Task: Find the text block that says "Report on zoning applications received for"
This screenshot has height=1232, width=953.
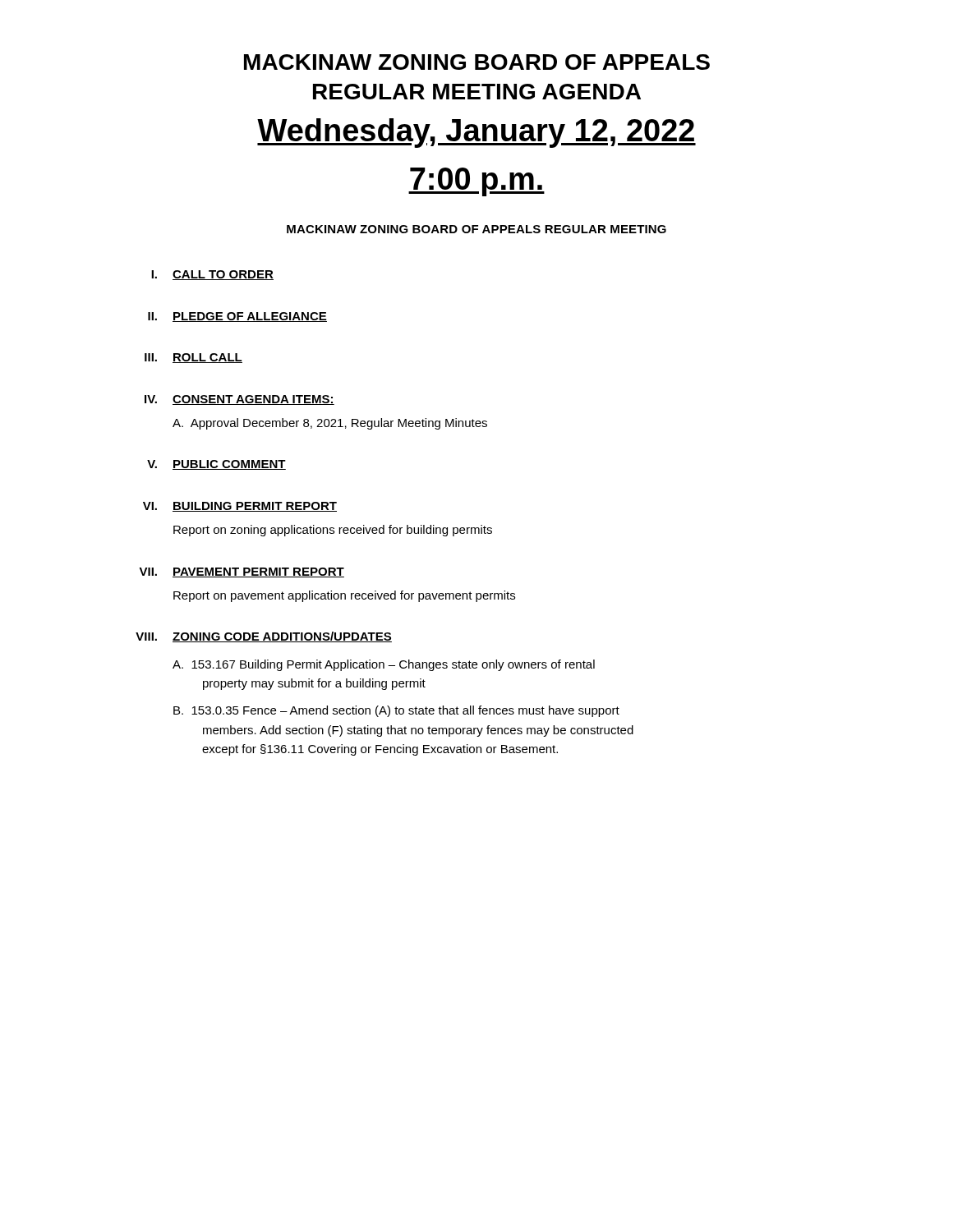Action: (332, 530)
